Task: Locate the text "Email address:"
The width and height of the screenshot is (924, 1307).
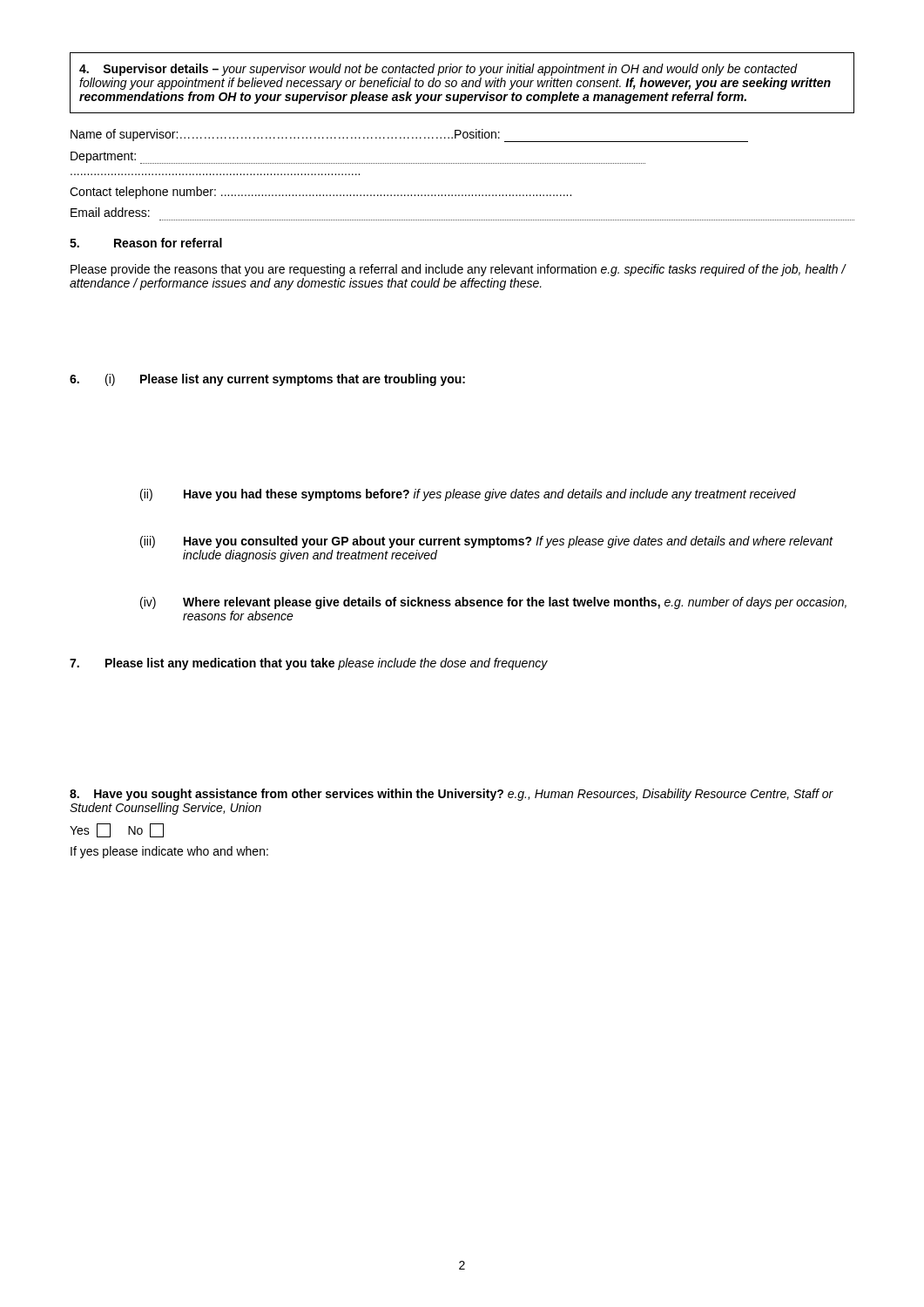Action: (462, 213)
